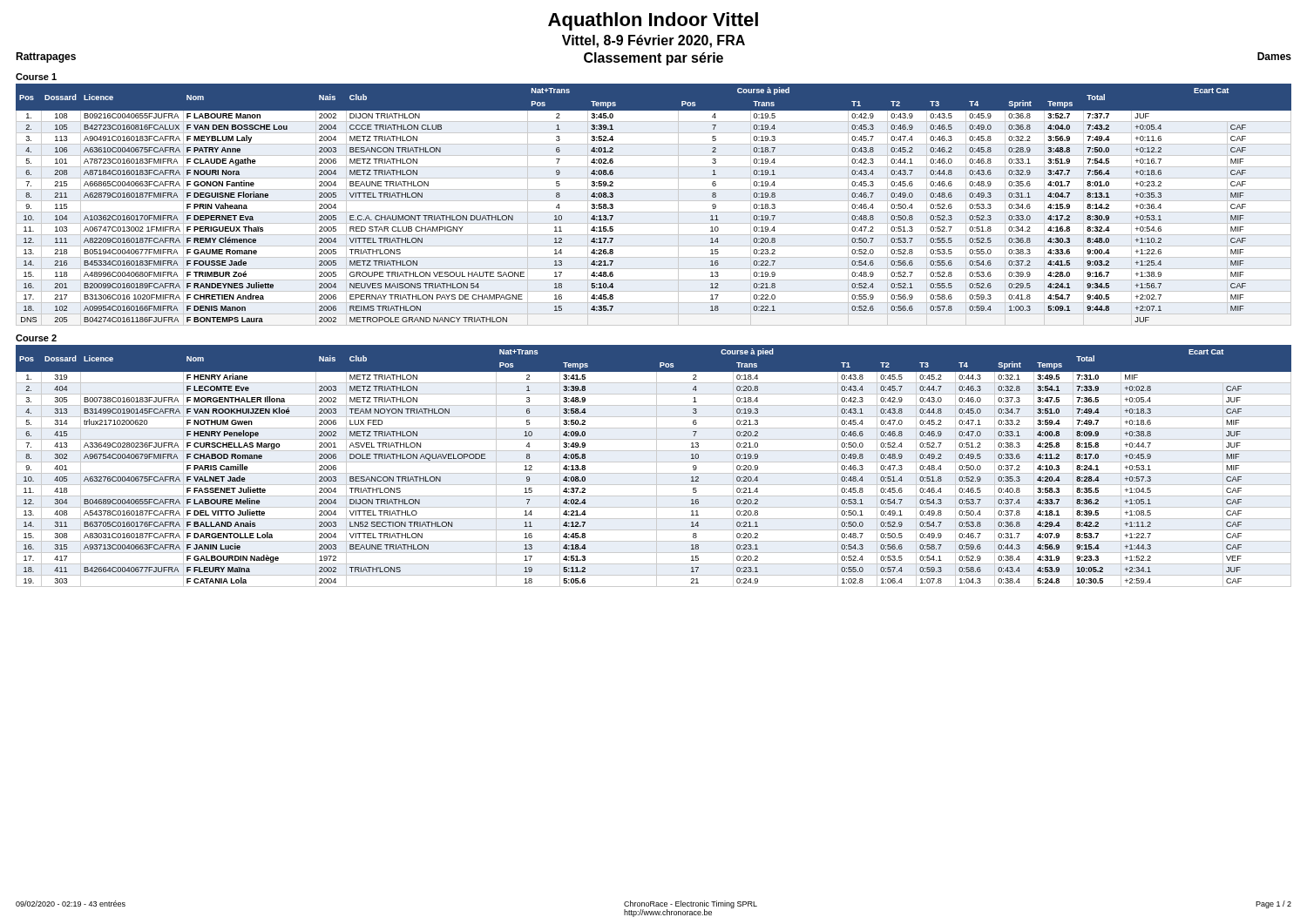Locate the text "Course 1"
This screenshot has width=1307, height=924.
36,77
